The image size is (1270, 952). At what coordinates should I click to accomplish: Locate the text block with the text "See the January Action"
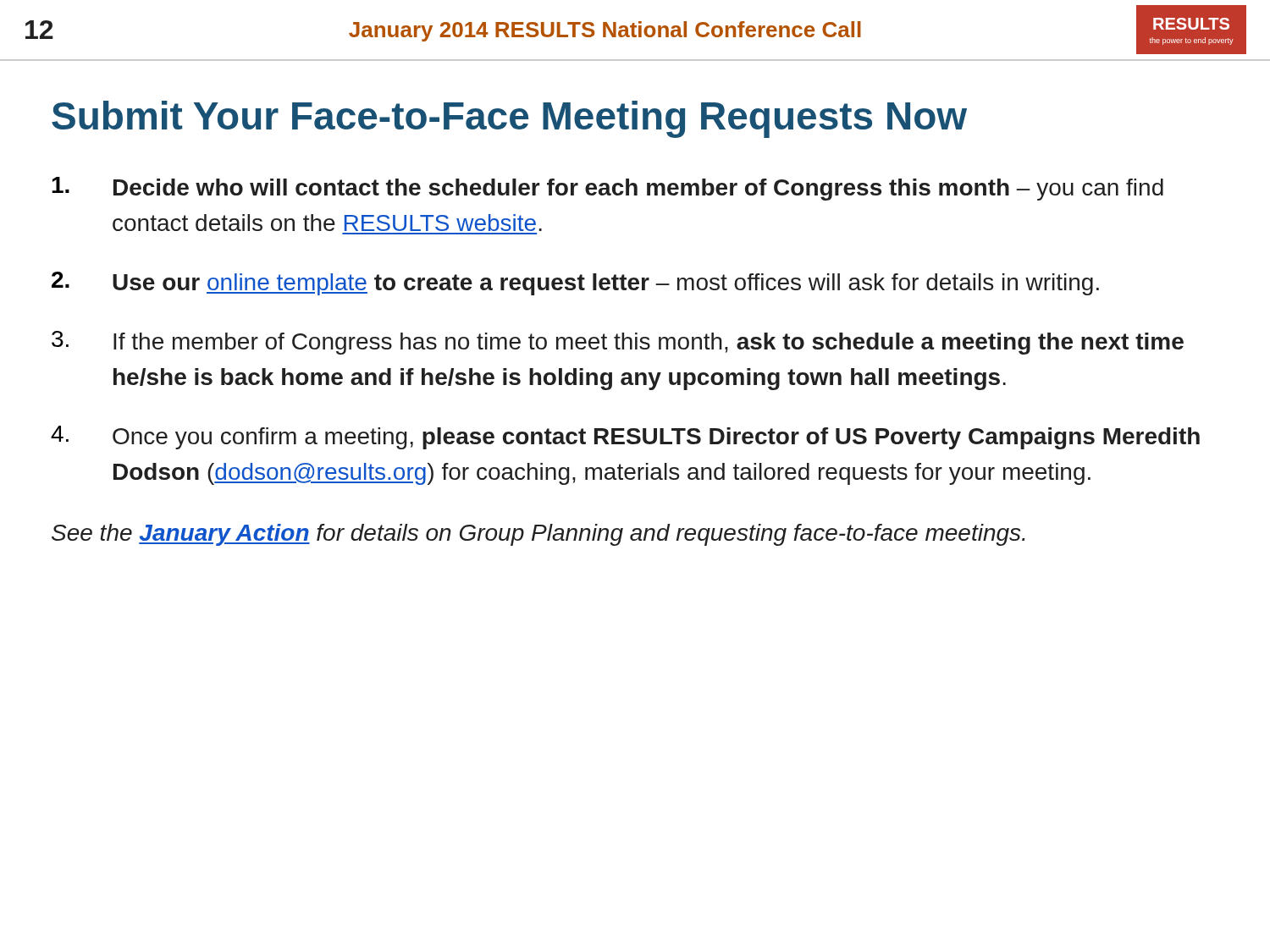click(x=539, y=533)
